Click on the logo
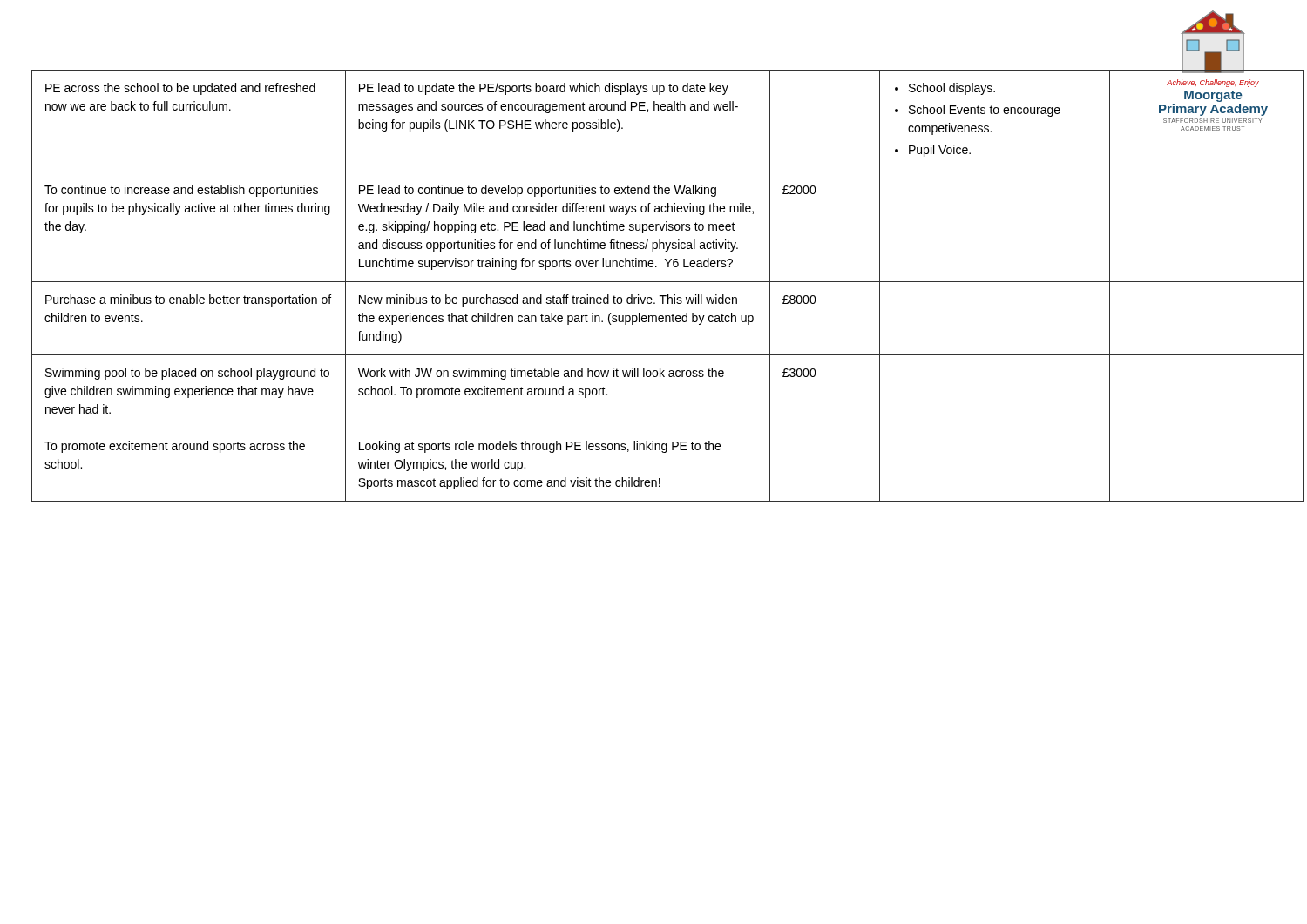The image size is (1307, 924). tap(1213, 70)
